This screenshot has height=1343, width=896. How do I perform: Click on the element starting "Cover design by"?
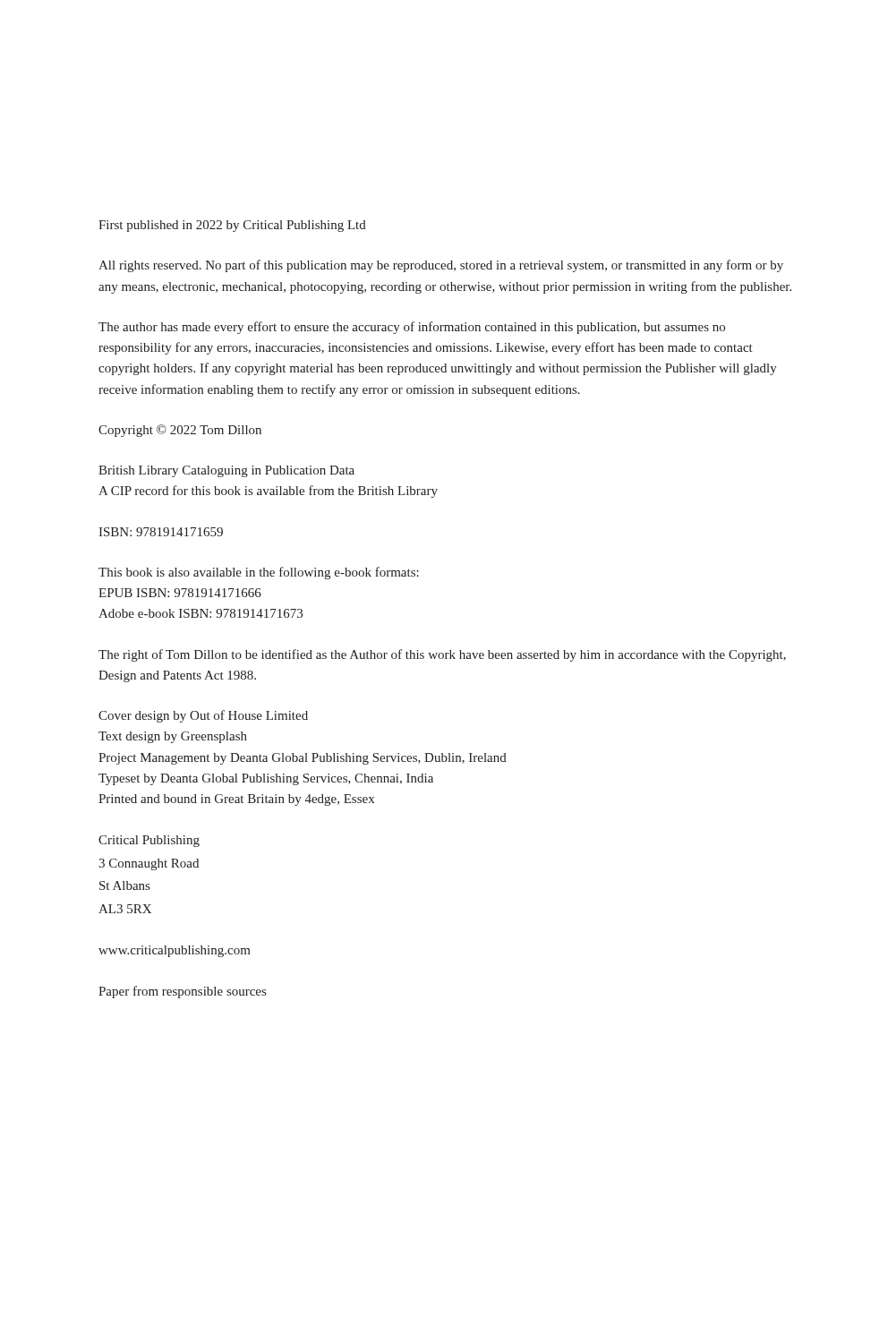pyautogui.click(x=302, y=757)
